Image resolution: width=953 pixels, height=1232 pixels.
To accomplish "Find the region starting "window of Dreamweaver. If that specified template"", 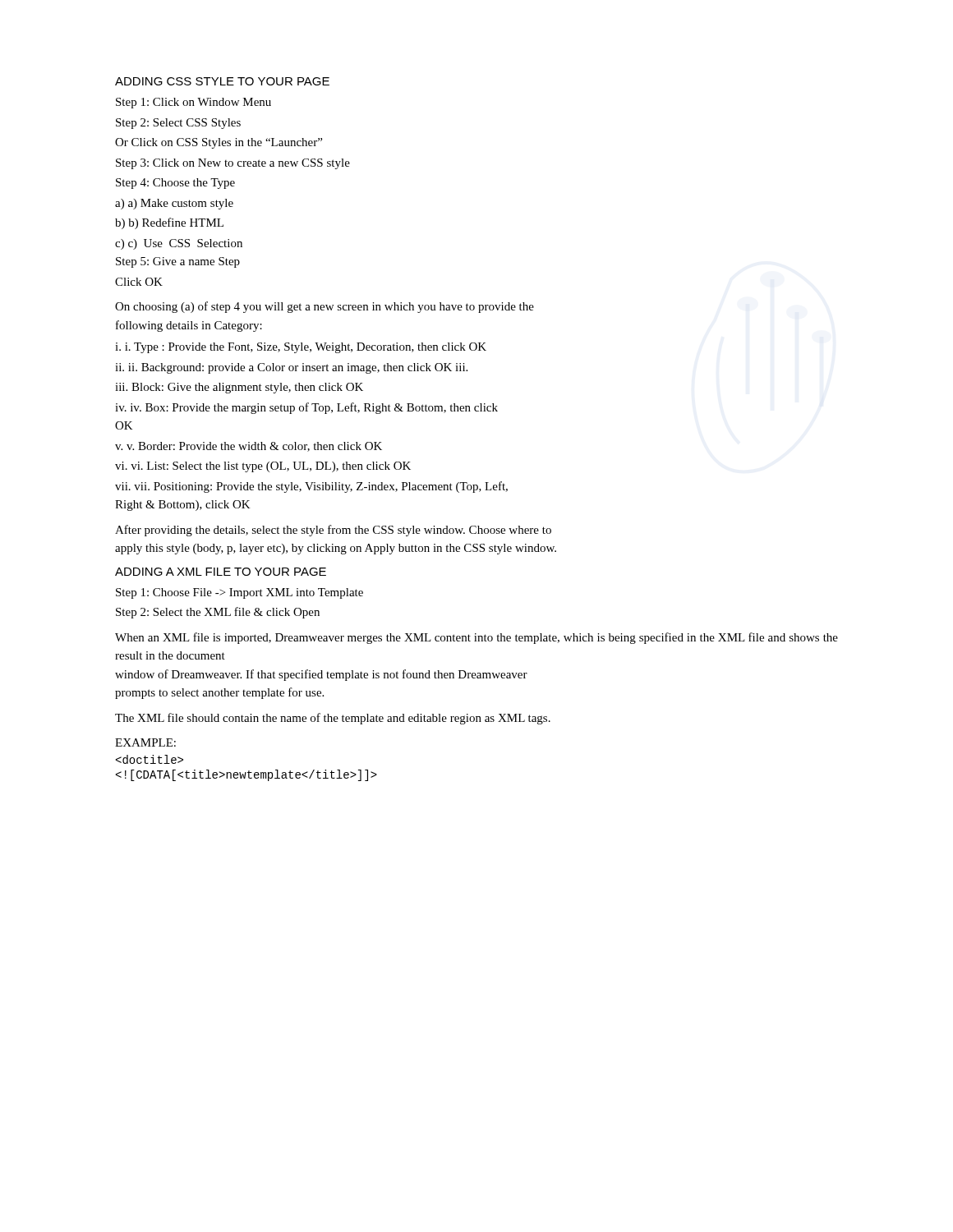I will coord(321,674).
